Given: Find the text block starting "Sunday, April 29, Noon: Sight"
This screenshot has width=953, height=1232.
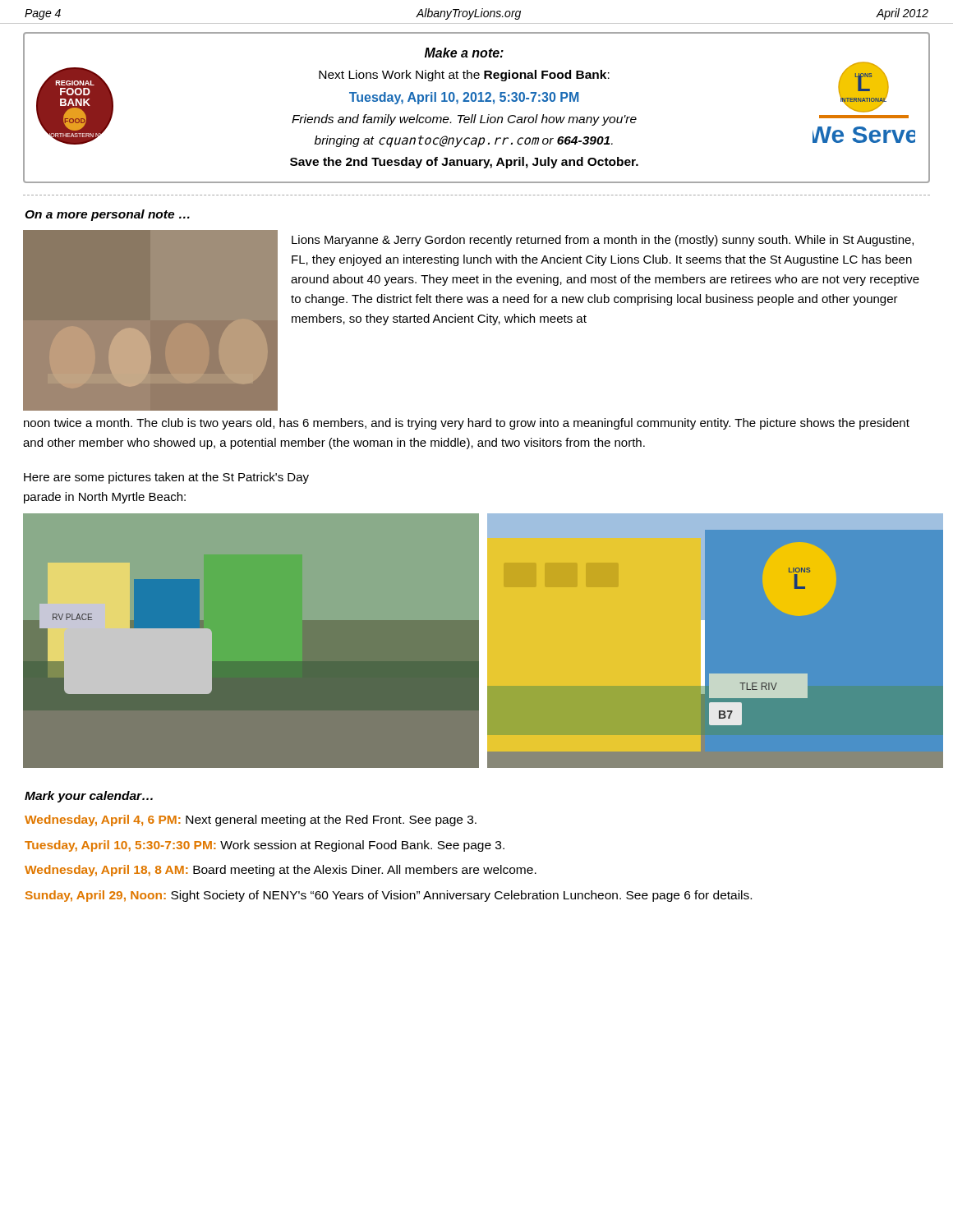Looking at the screenshot, I should [x=389, y=895].
